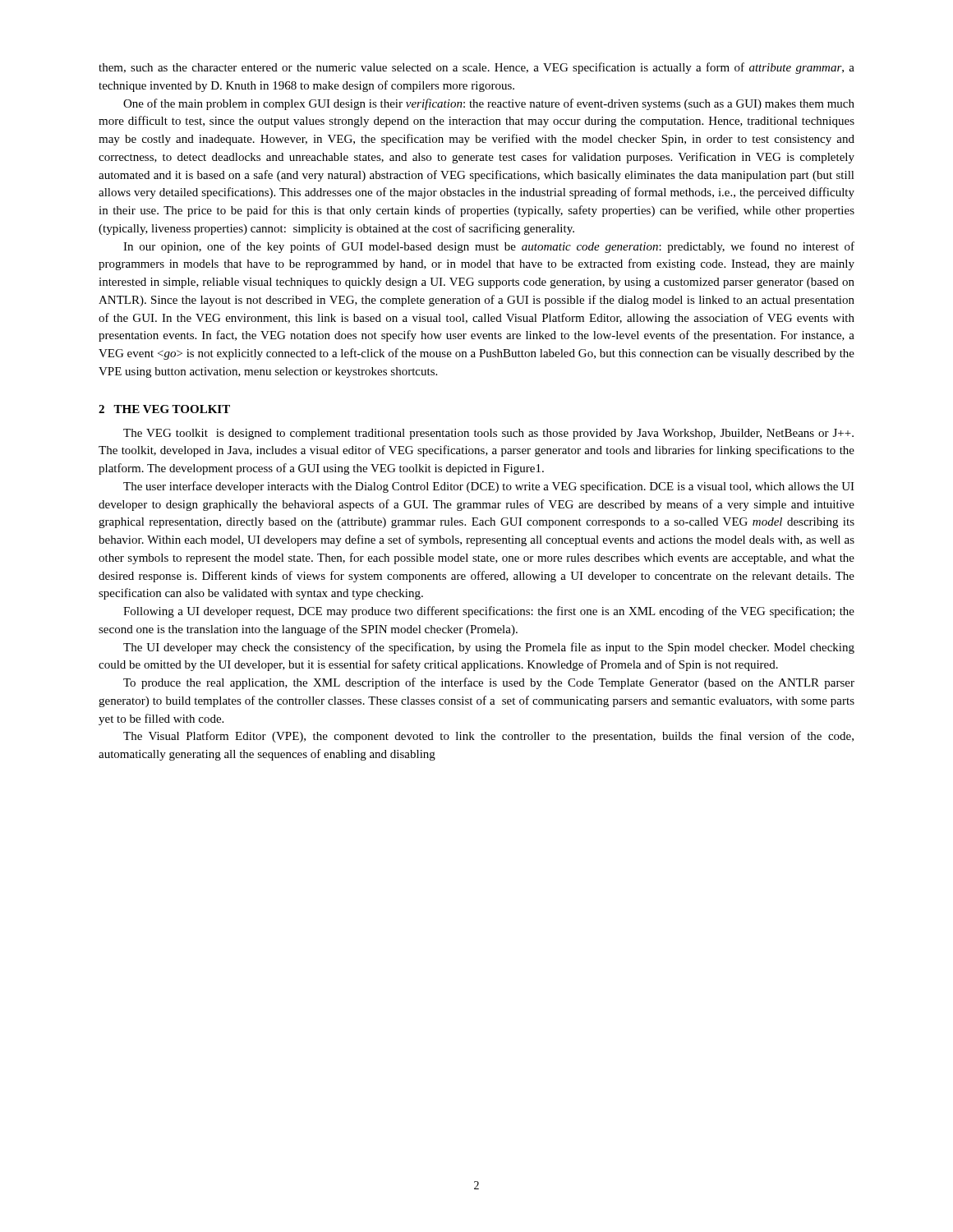Click on the passage starting "Following a UI developer request, DCE may"
The width and height of the screenshot is (953, 1232).
coord(476,621)
